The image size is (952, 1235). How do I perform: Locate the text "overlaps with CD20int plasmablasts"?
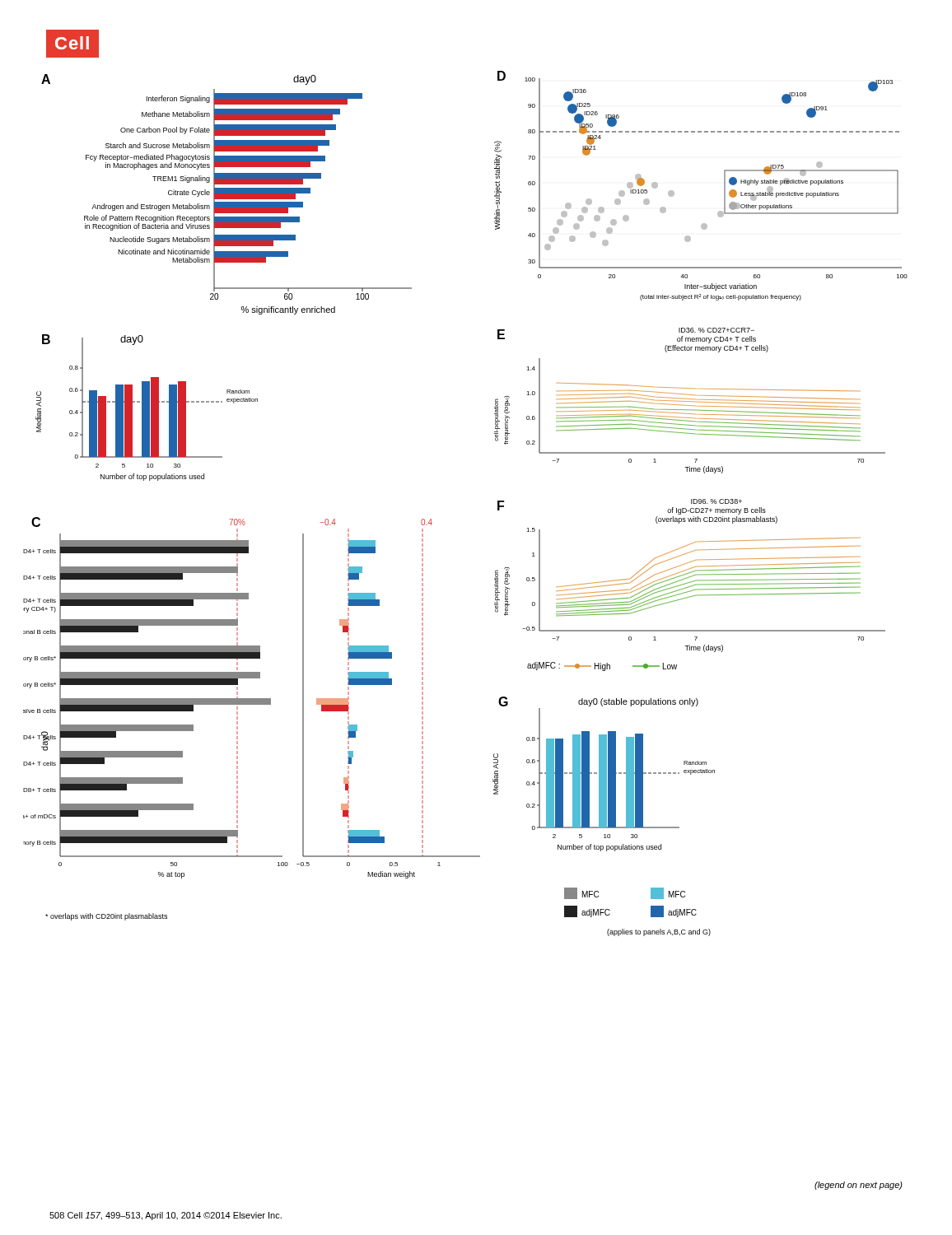(106, 916)
